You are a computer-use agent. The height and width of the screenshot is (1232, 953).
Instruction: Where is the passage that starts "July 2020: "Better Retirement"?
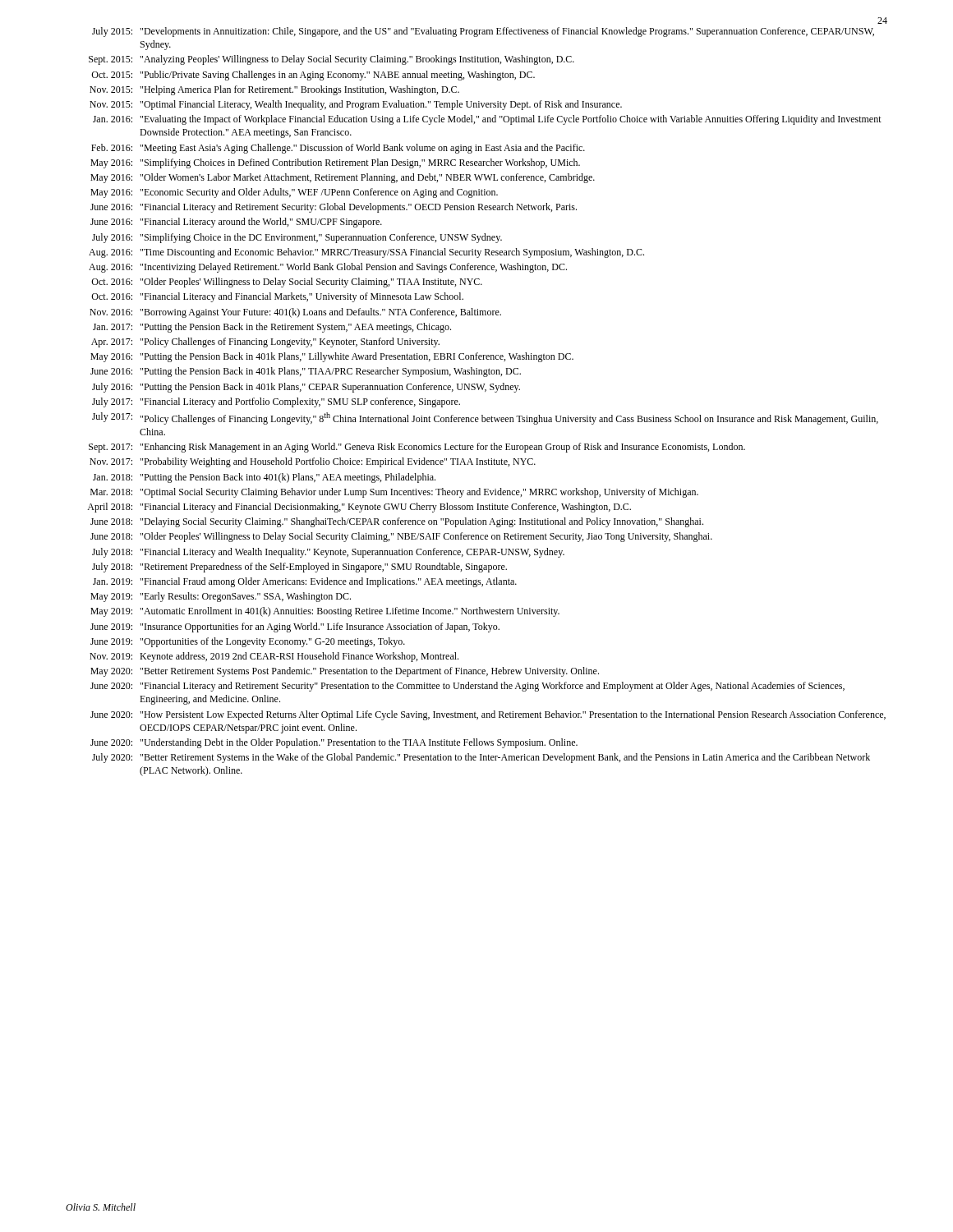click(x=476, y=764)
